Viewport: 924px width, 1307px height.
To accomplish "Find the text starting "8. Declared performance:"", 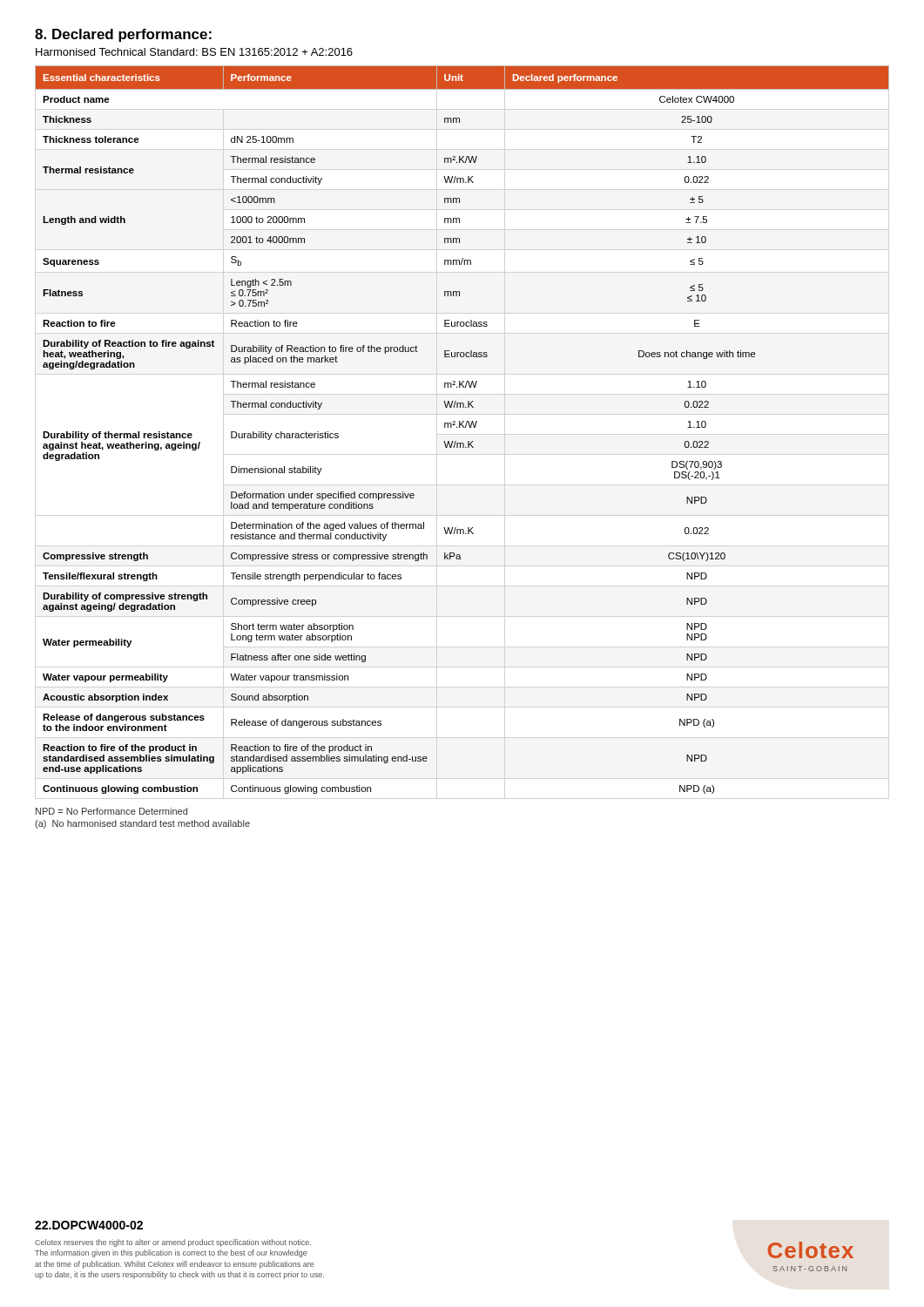I will point(123,35).
